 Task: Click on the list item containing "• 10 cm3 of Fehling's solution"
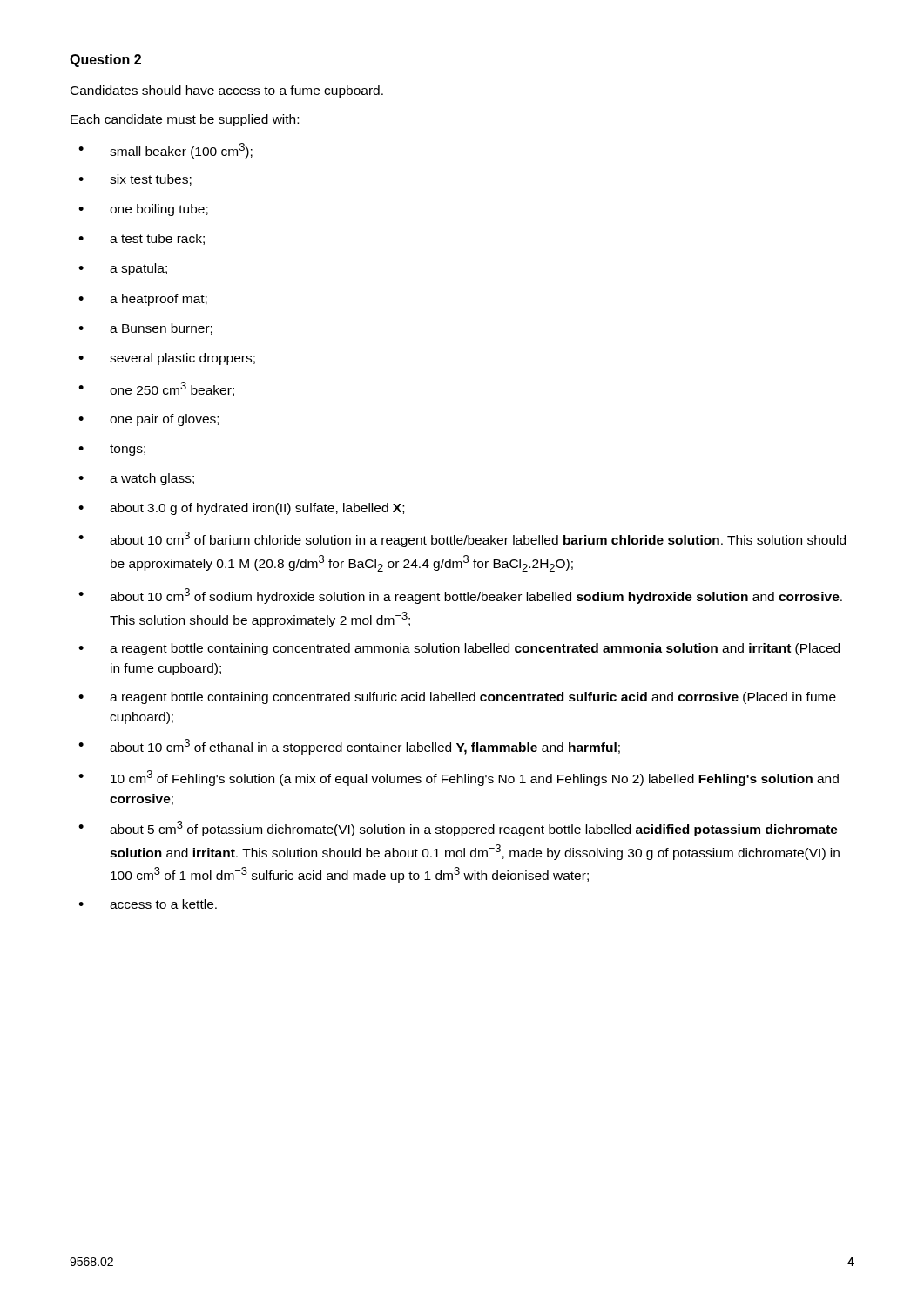coord(462,787)
